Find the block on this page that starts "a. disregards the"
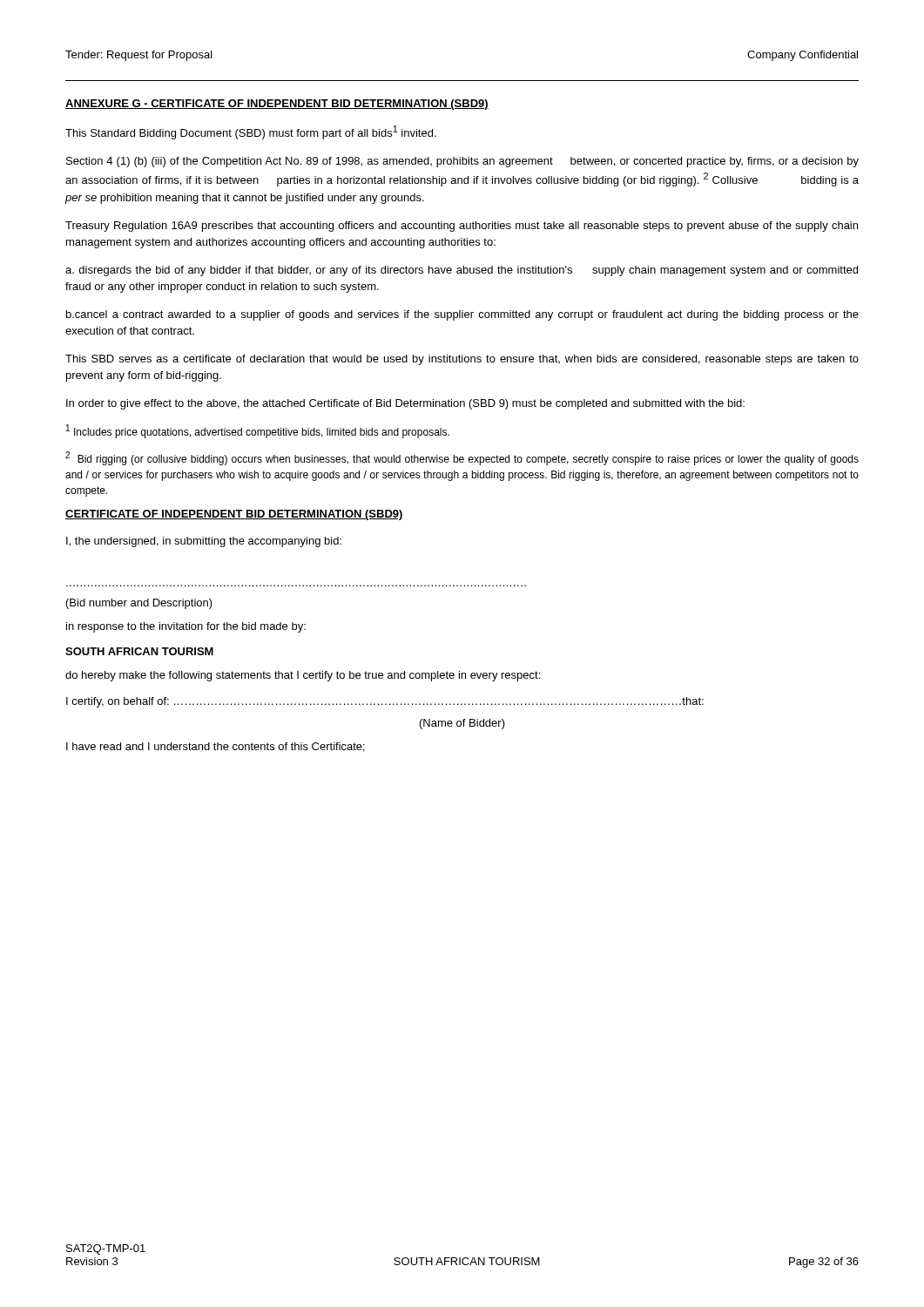This screenshot has width=924, height=1307. click(x=462, y=278)
